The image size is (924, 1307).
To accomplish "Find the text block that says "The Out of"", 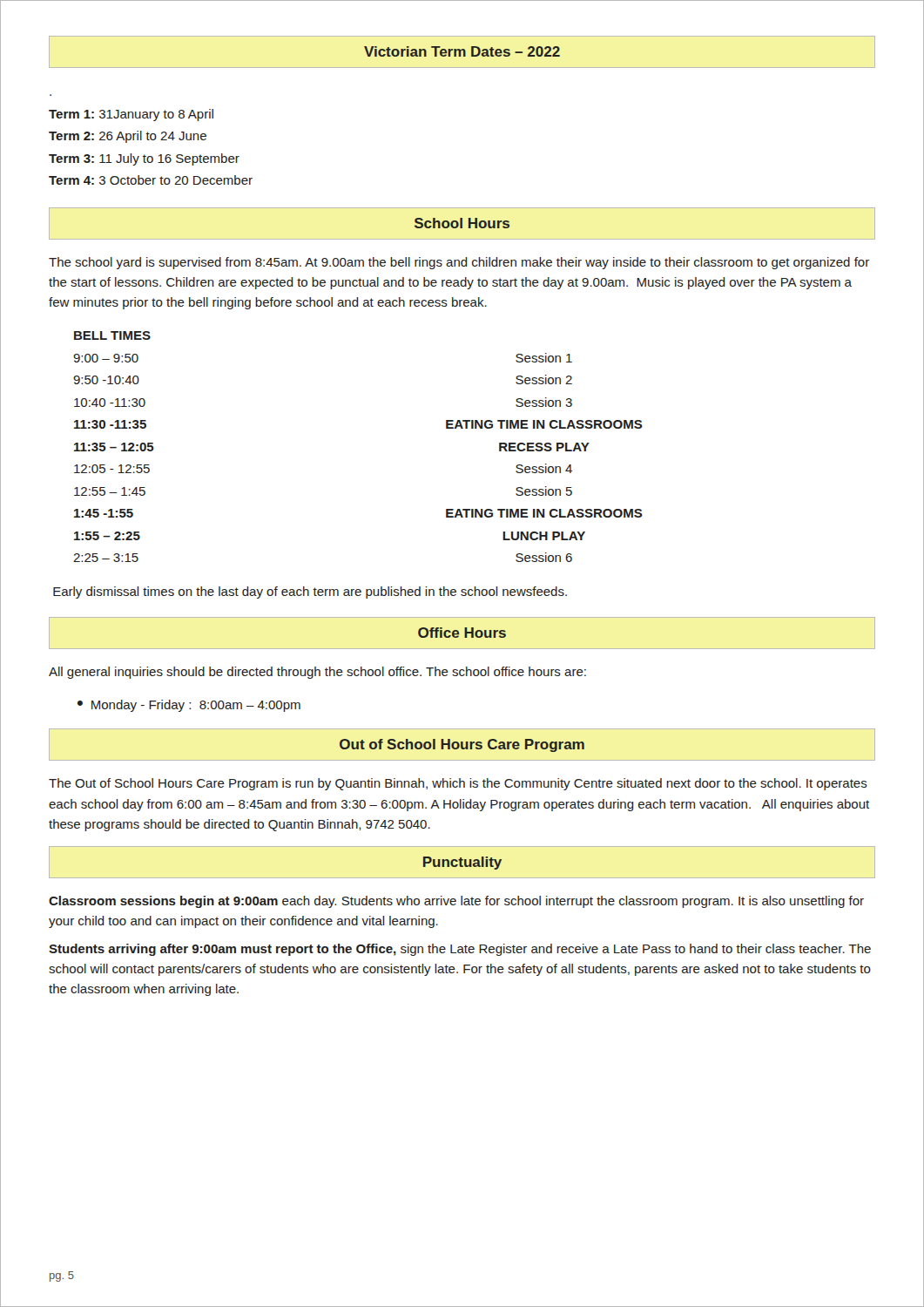I will [x=459, y=803].
